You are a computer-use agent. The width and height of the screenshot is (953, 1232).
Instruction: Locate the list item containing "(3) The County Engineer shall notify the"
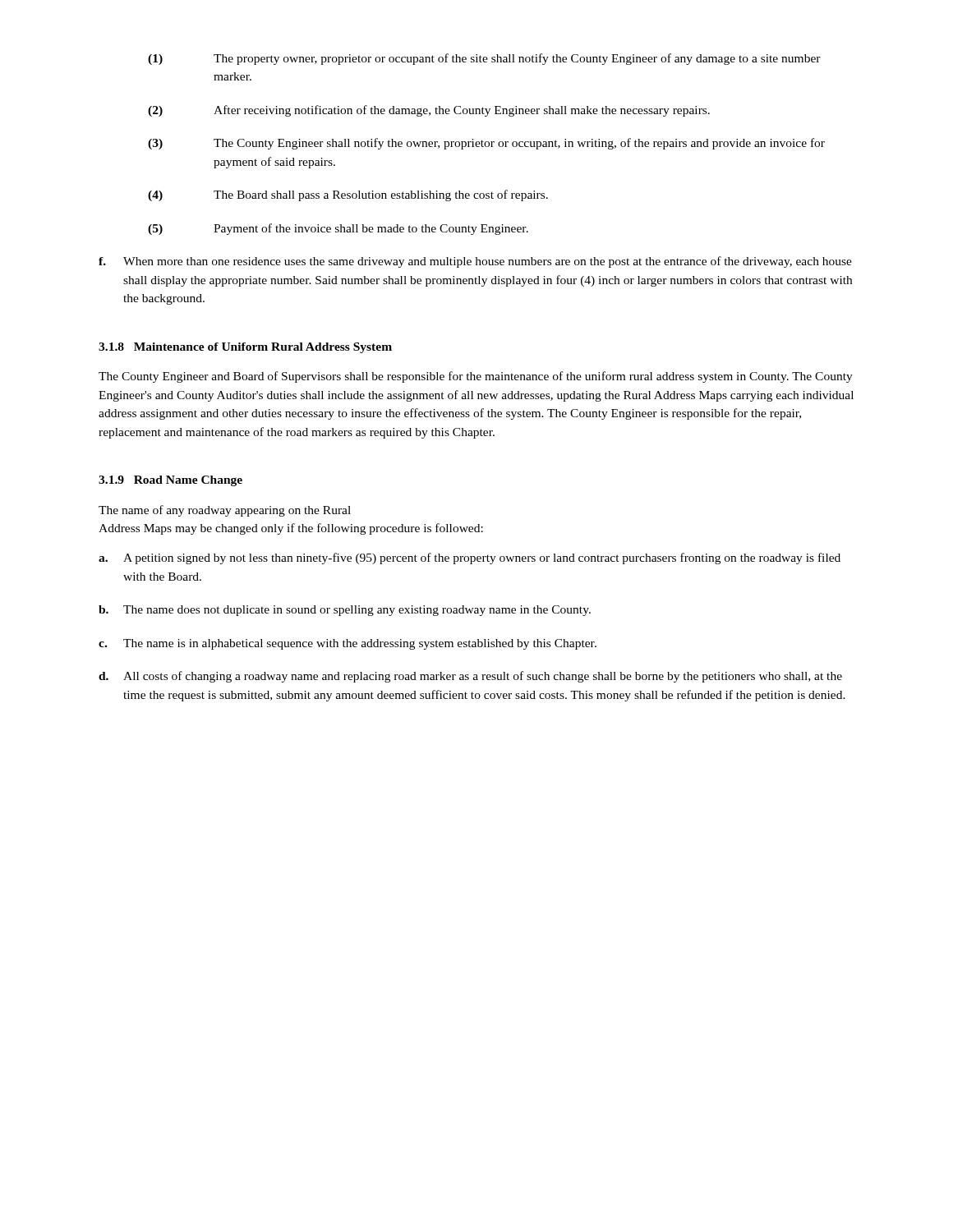pos(476,153)
